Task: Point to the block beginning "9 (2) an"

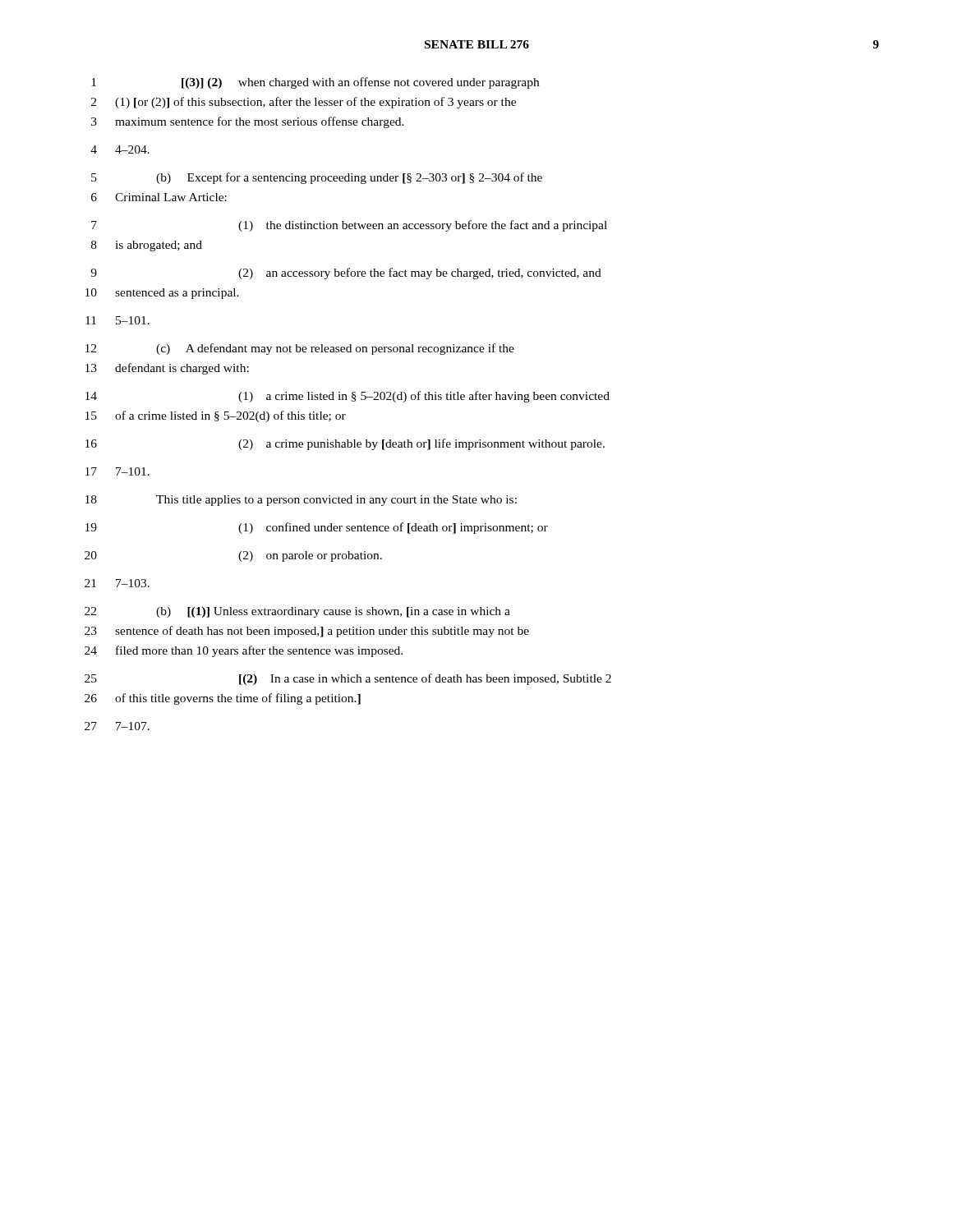Action: tap(476, 283)
